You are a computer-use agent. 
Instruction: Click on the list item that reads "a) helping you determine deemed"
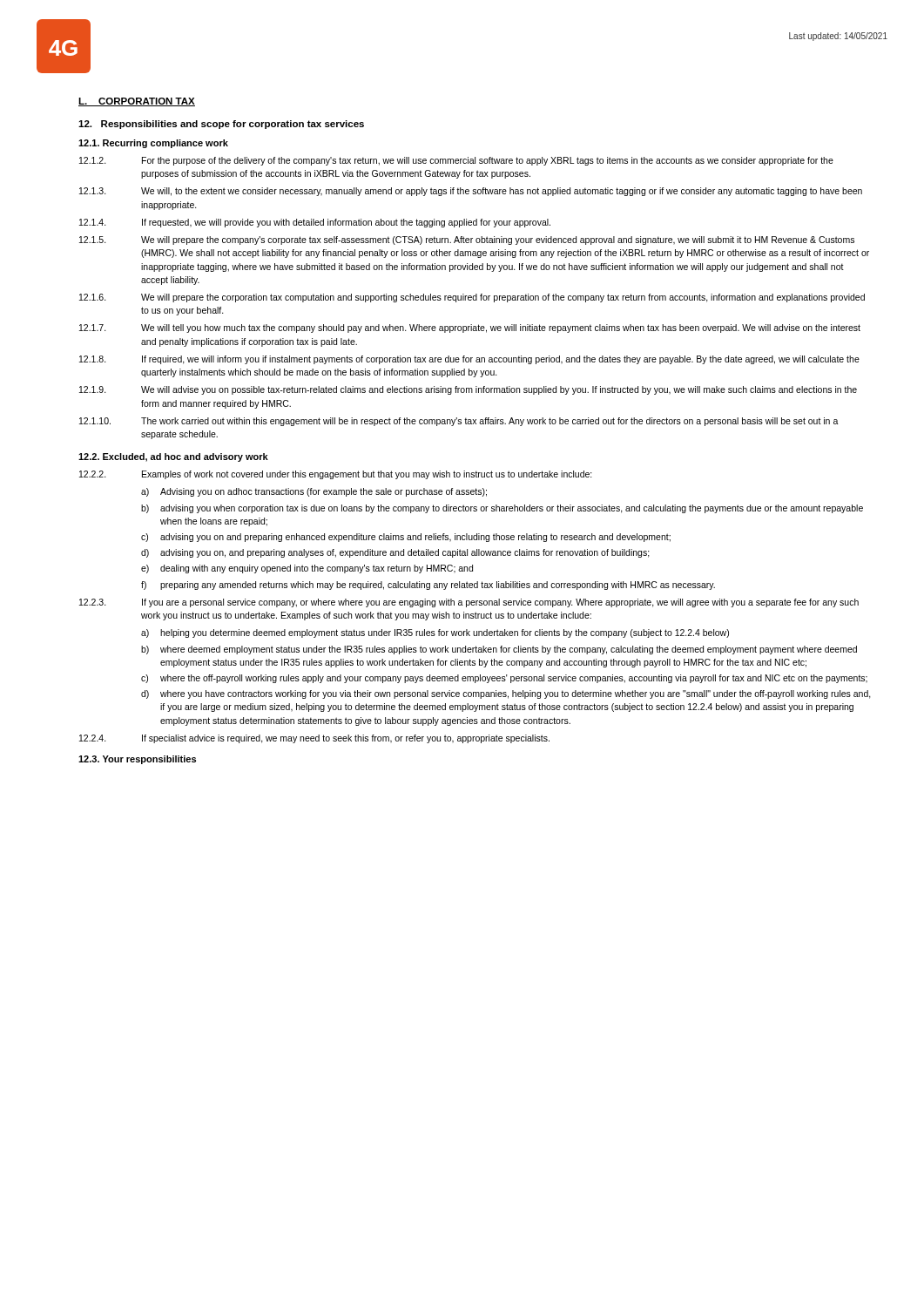coord(506,633)
